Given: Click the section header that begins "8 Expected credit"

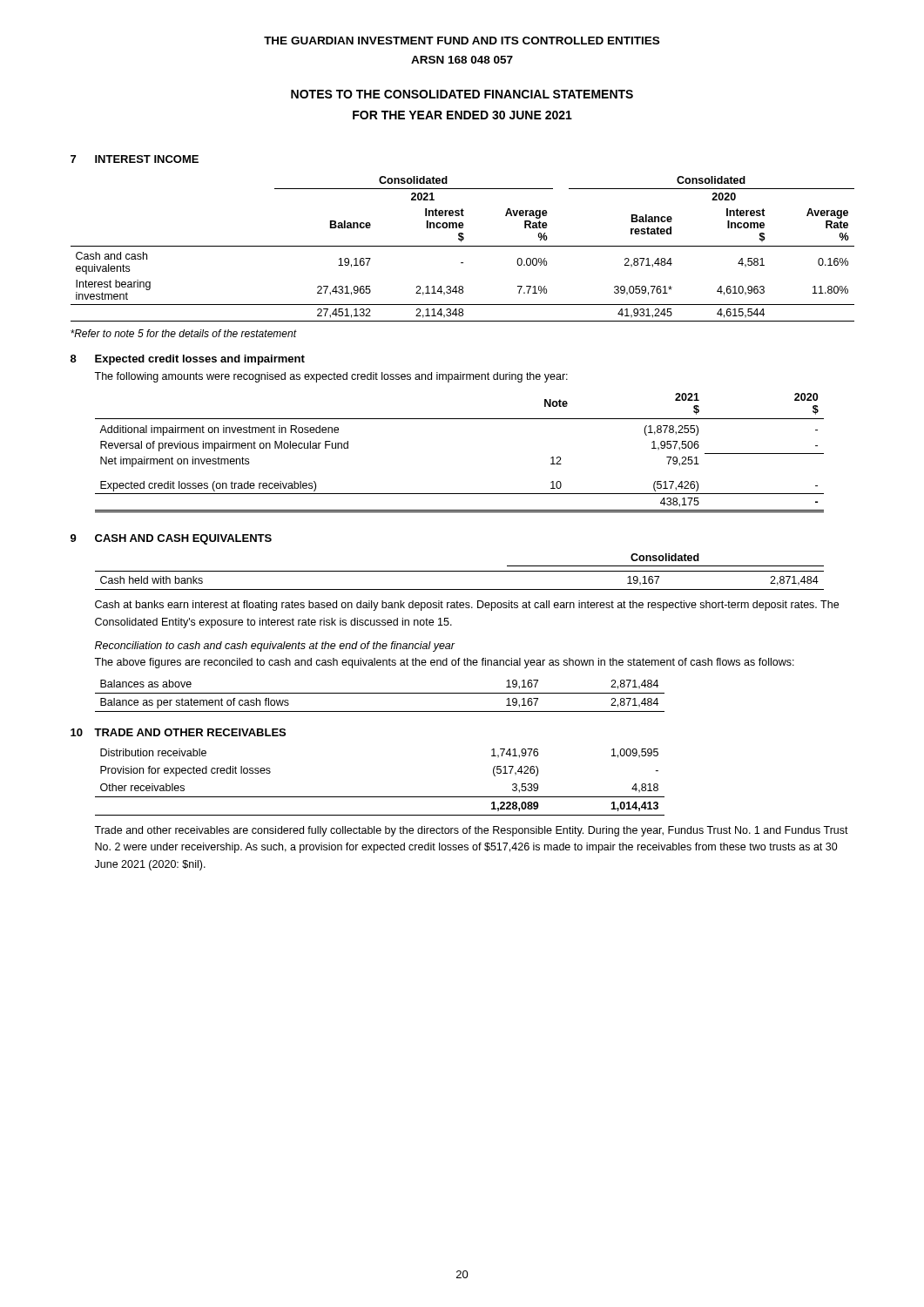Looking at the screenshot, I should 187,358.
